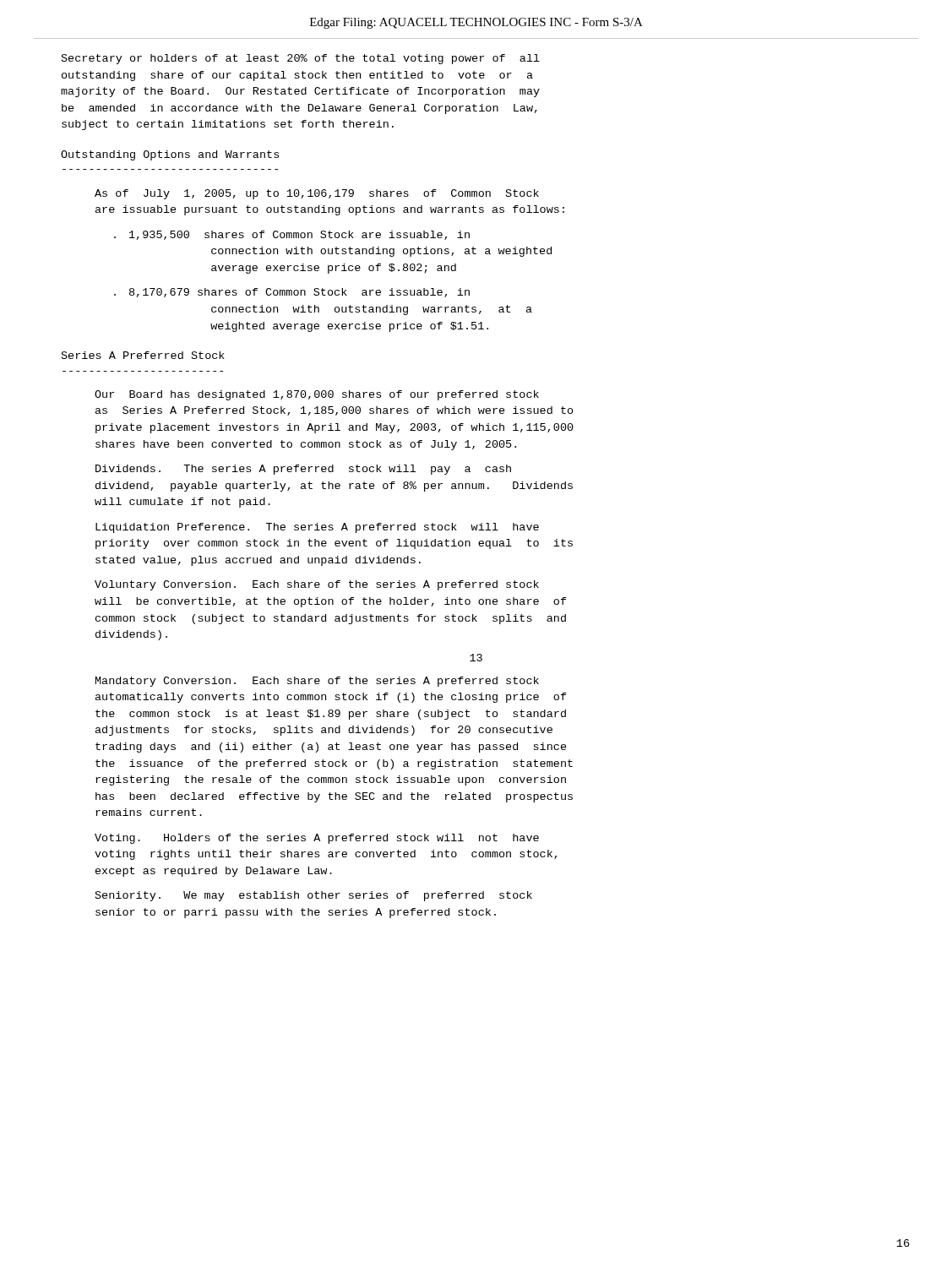Select the list item that says ". 1,935,500 shares of Common Stock are issuable,"

coord(501,252)
